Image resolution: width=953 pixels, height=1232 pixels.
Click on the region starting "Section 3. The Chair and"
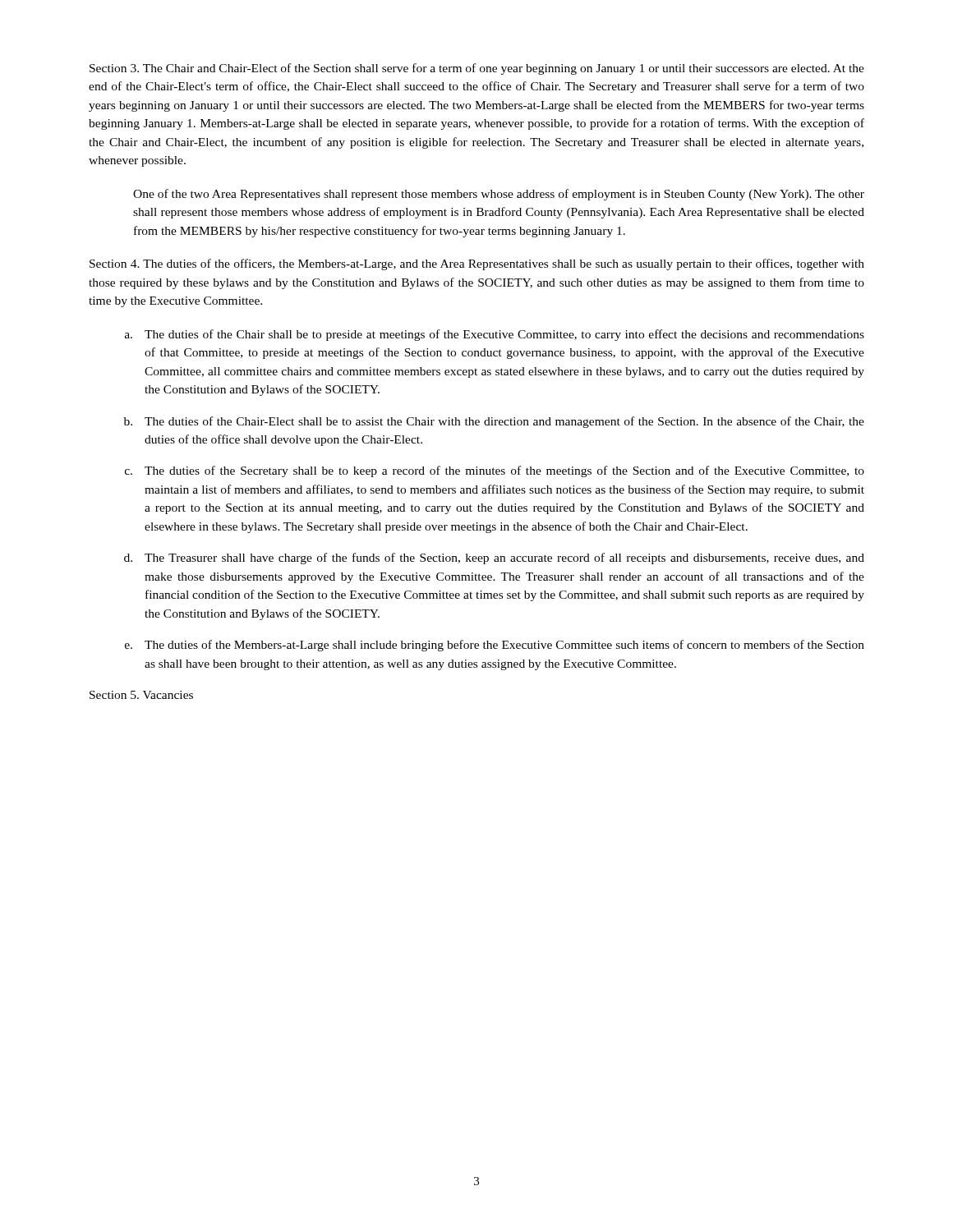(476, 114)
